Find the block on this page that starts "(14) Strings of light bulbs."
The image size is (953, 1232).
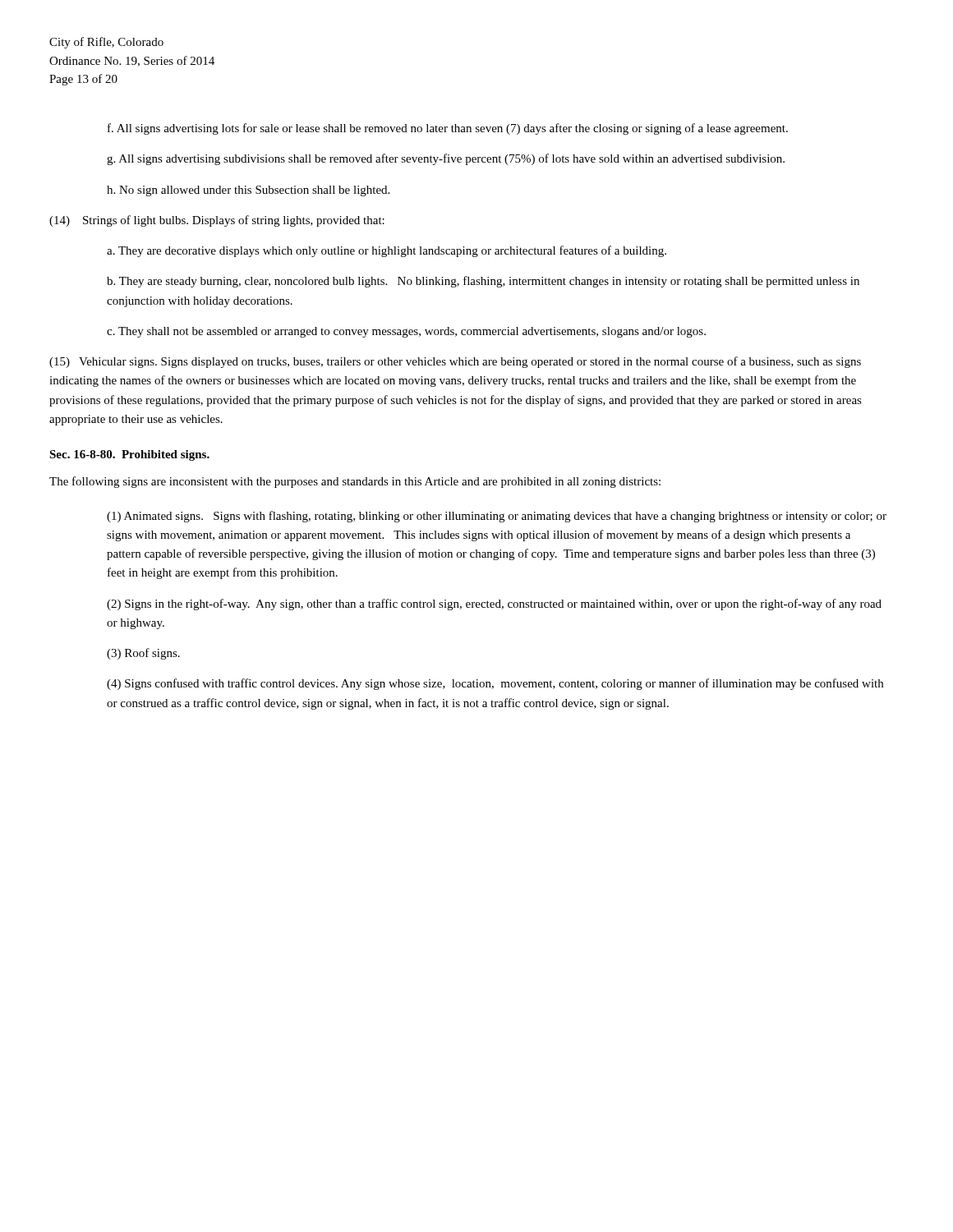pyautogui.click(x=217, y=221)
